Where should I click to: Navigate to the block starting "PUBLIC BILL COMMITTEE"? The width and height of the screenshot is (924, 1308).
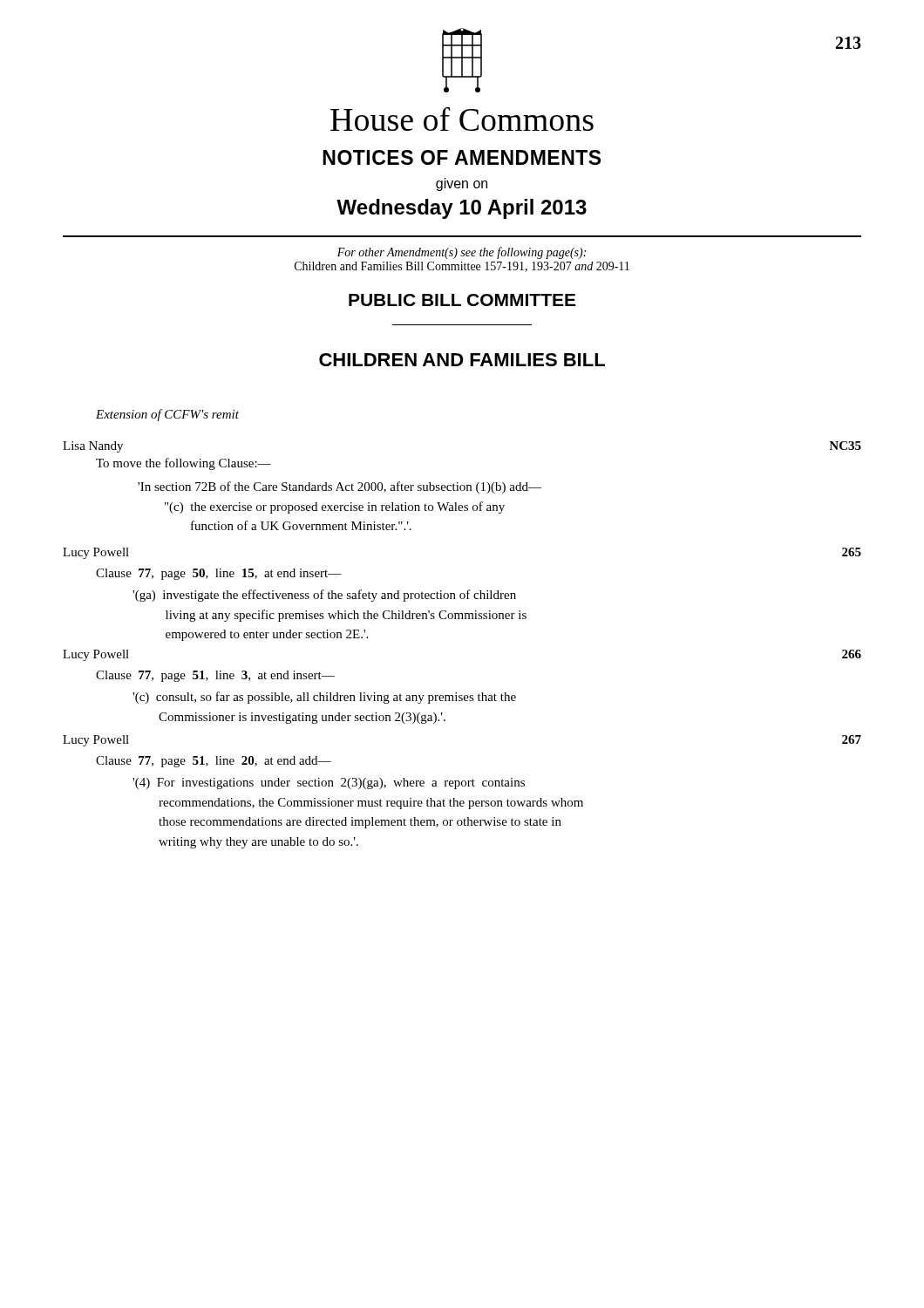tap(462, 300)
